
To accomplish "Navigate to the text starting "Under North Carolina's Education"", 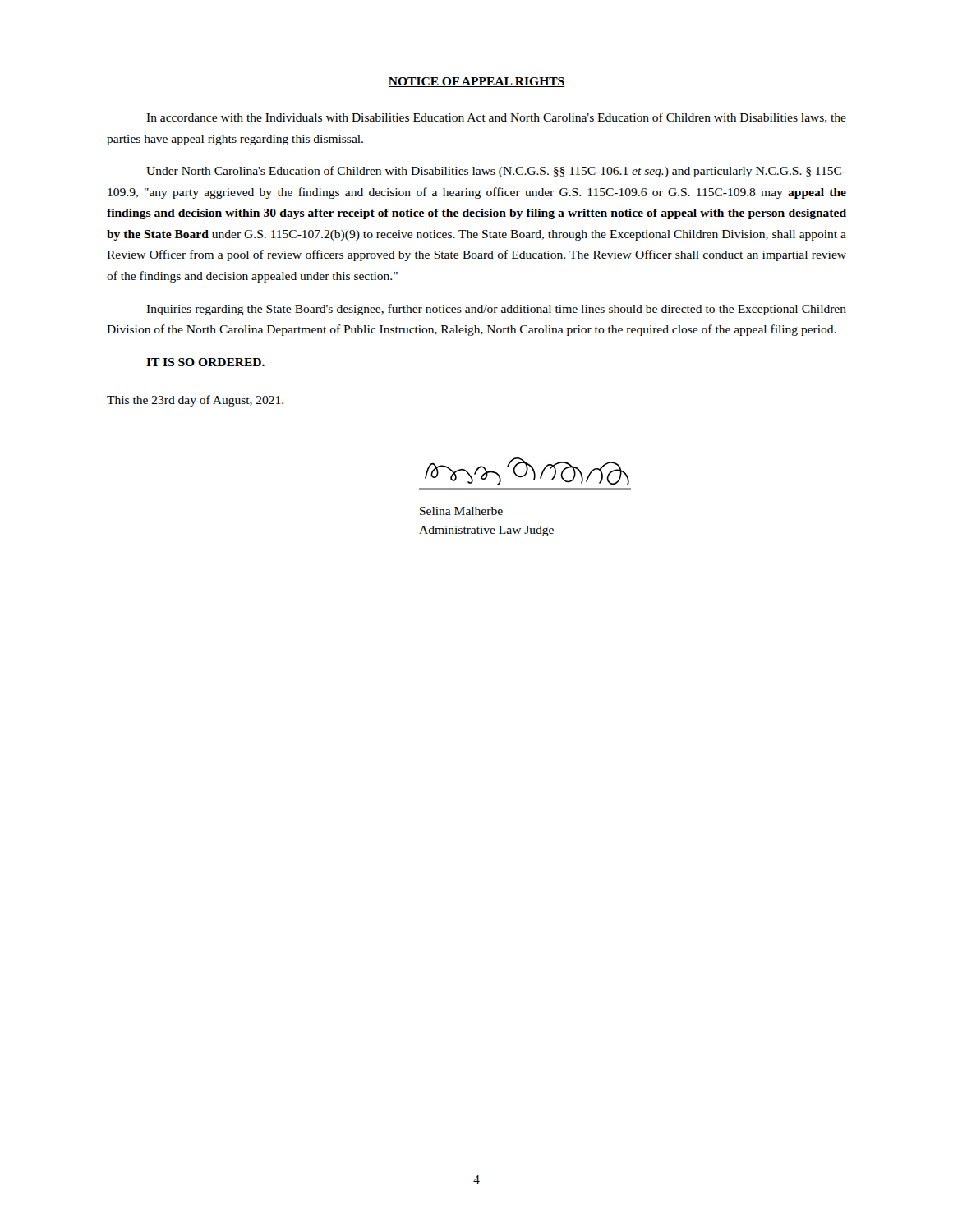I will pyautogui.click(x=476, y=223).
